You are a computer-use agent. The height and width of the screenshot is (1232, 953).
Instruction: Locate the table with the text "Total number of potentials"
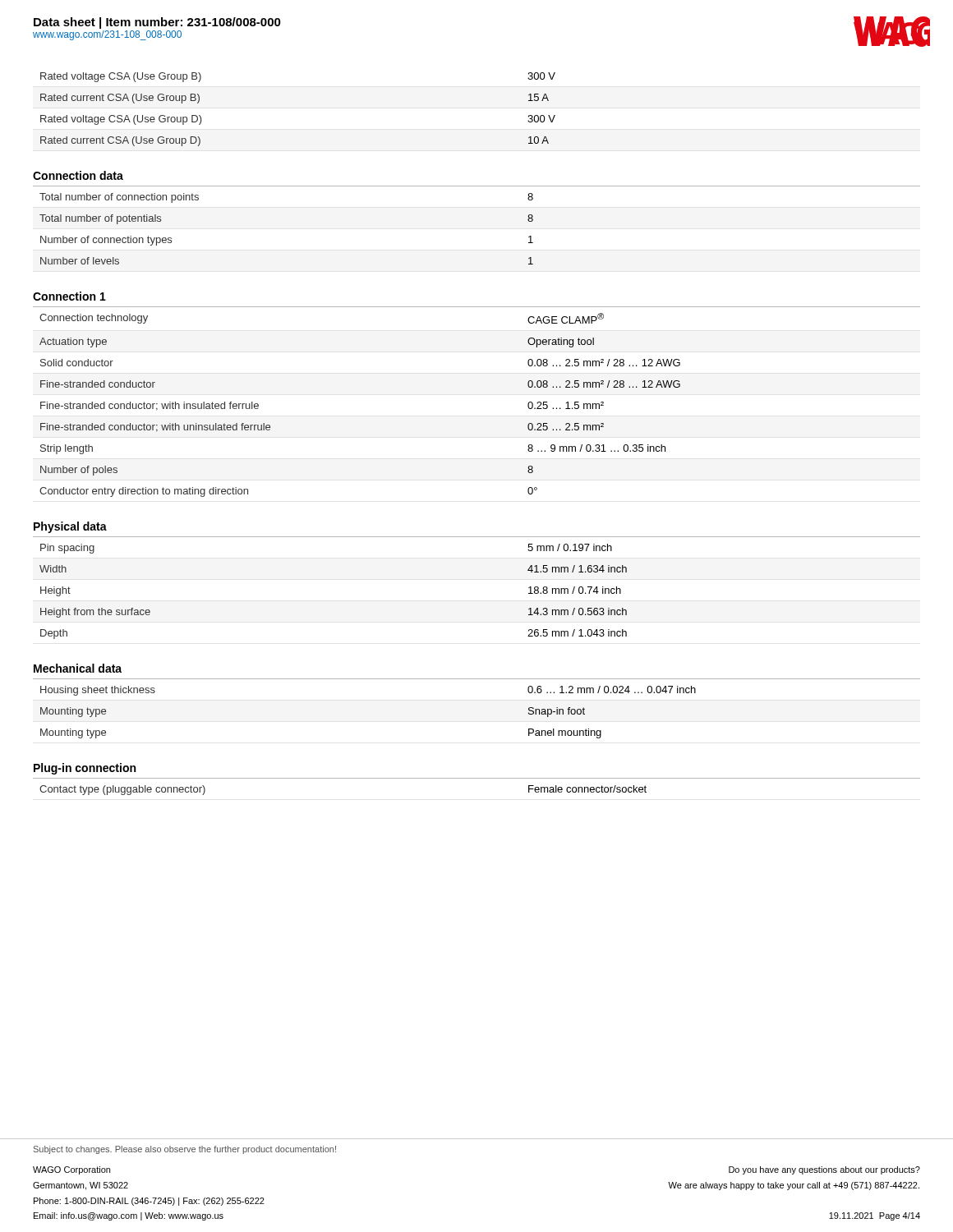click(x=476, y=229)
